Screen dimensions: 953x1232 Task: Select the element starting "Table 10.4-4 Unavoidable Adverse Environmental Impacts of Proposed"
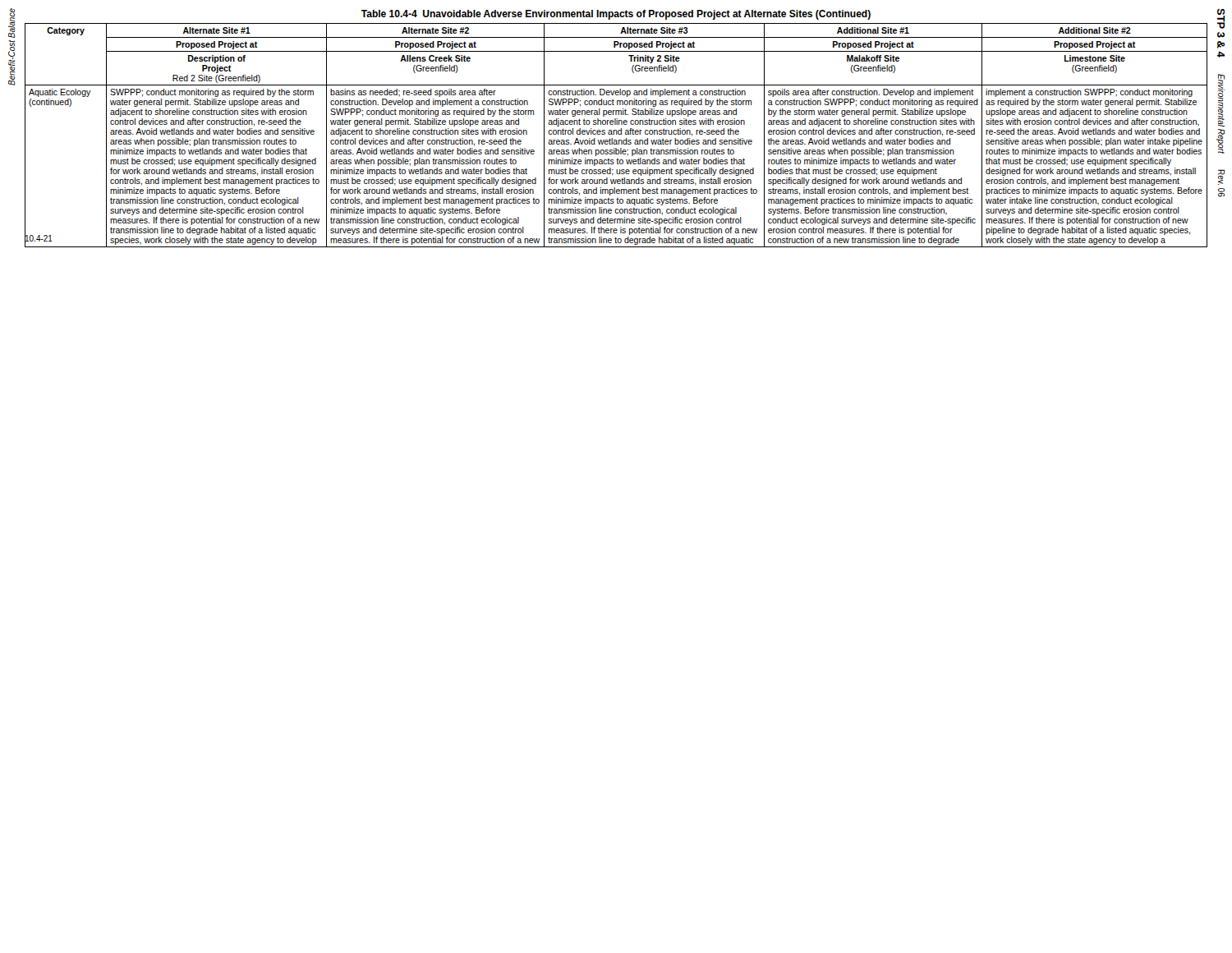(x=616, y=14)
